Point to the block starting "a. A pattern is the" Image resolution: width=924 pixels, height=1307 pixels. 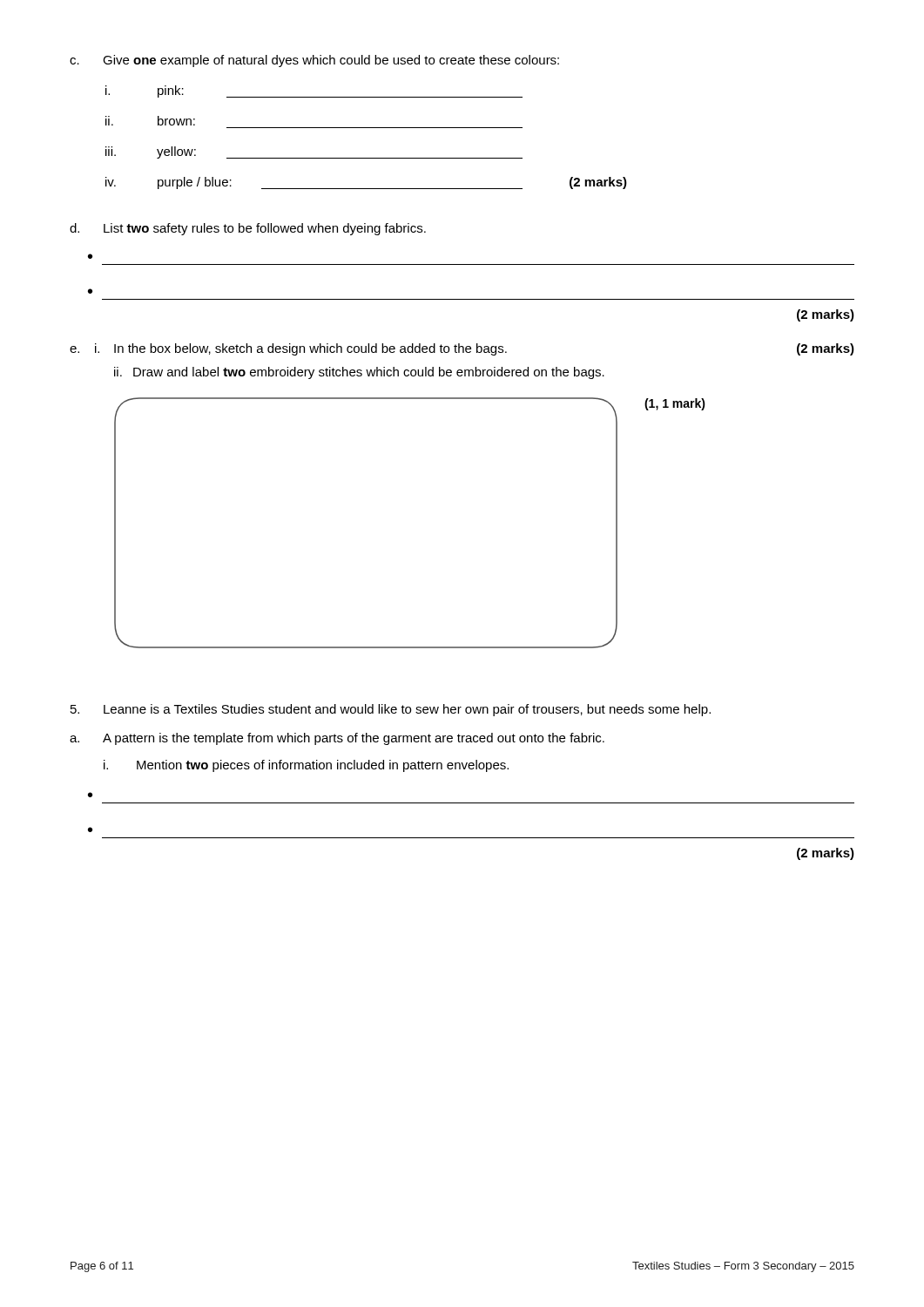(x=462, y=738)
